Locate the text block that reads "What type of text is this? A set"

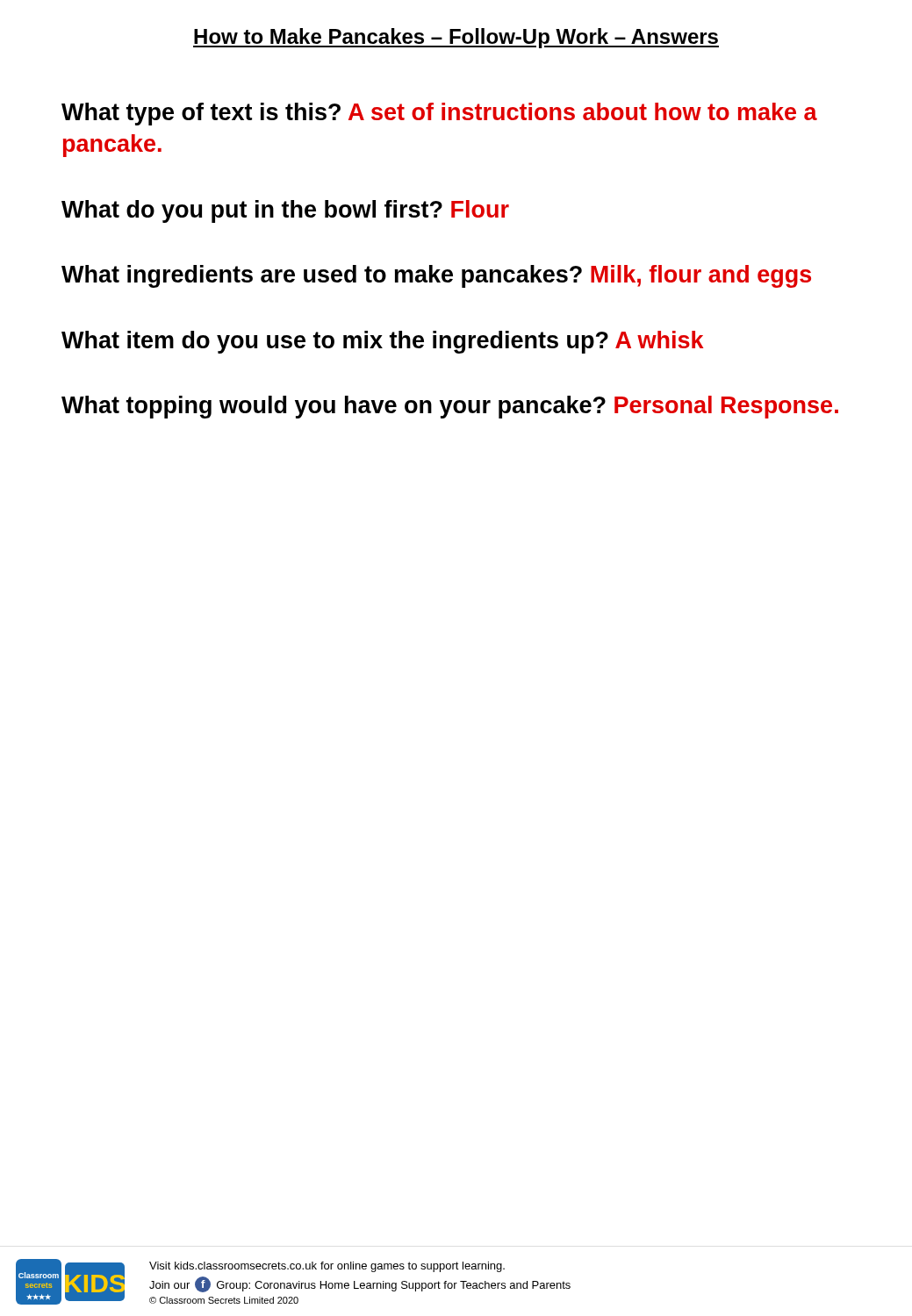[x=456, y=128]
